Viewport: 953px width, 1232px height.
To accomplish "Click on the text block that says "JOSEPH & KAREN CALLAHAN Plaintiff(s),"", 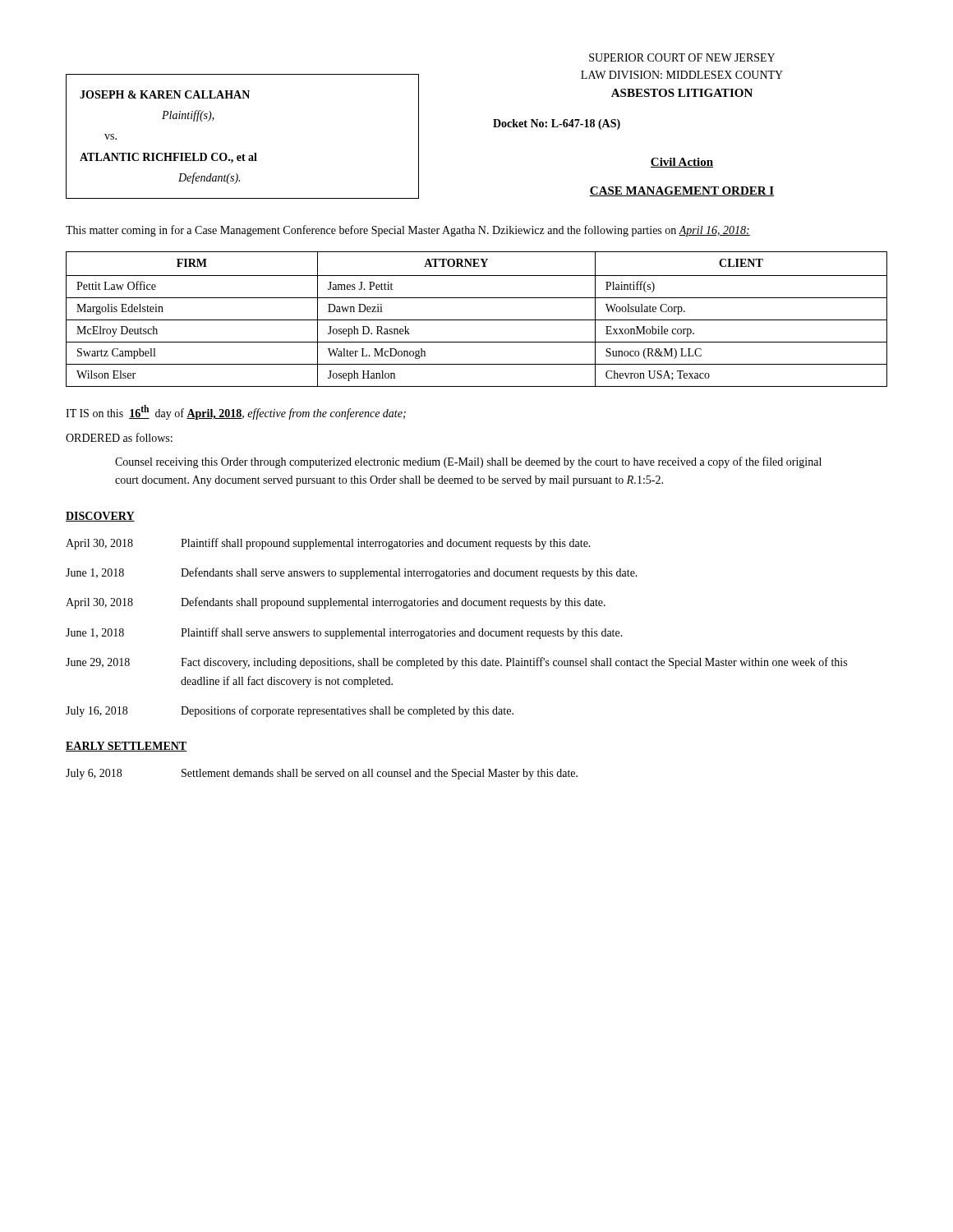I will tap(165, 94).
